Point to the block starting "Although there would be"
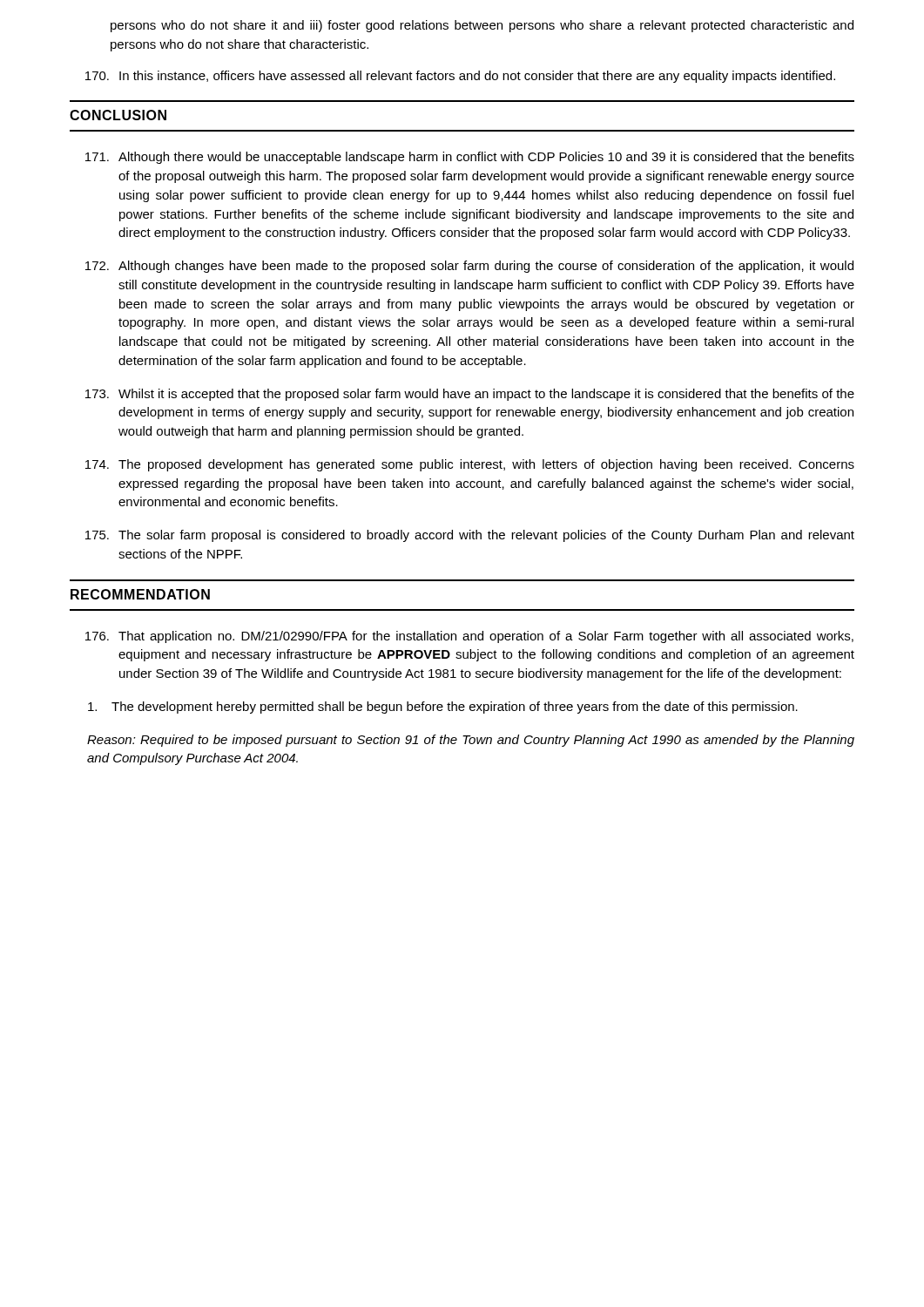924x1307 pixels. (x=462, y=195)
